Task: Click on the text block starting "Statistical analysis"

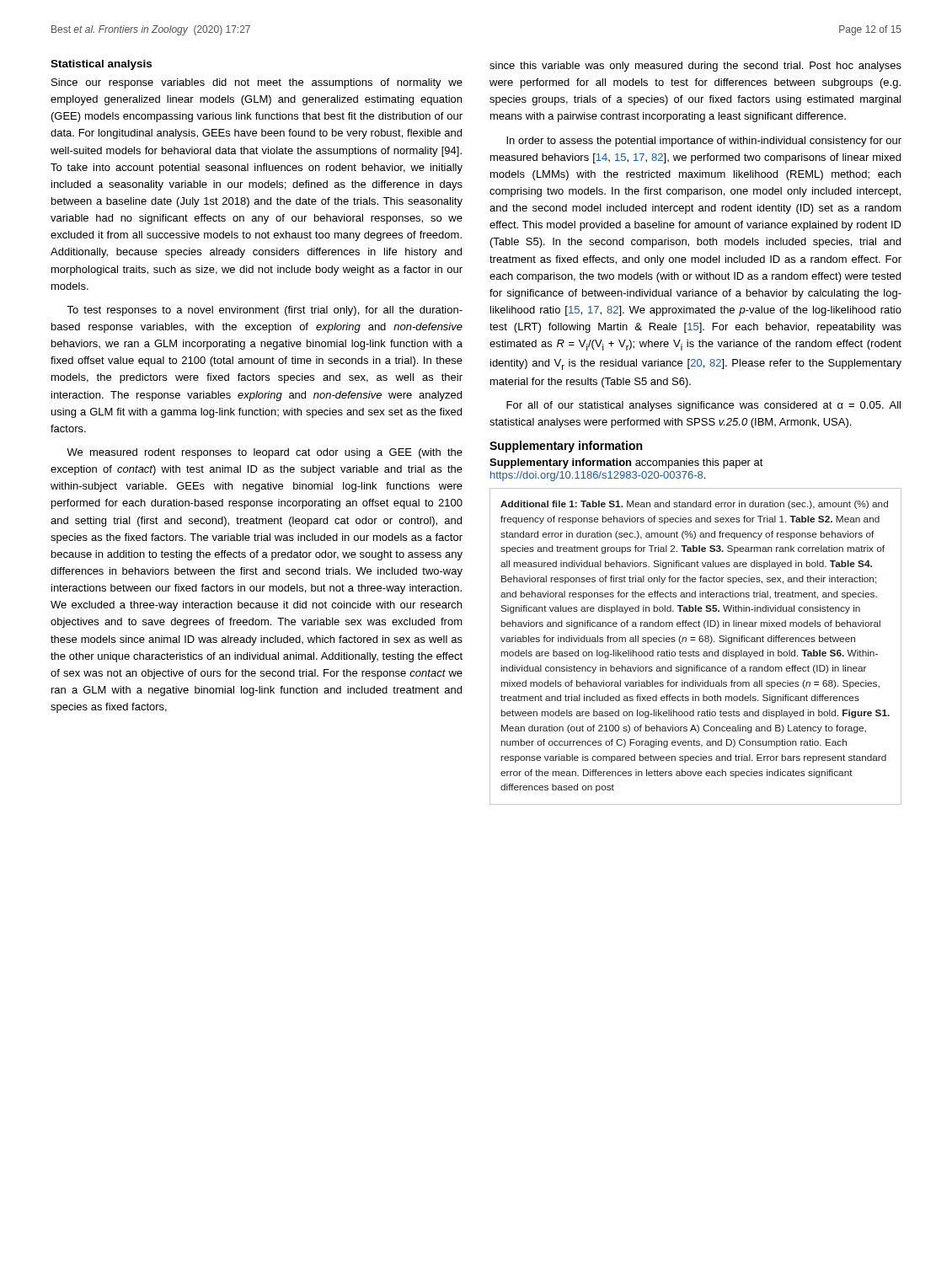Action: pyautogui.click(x=101, y=64)
